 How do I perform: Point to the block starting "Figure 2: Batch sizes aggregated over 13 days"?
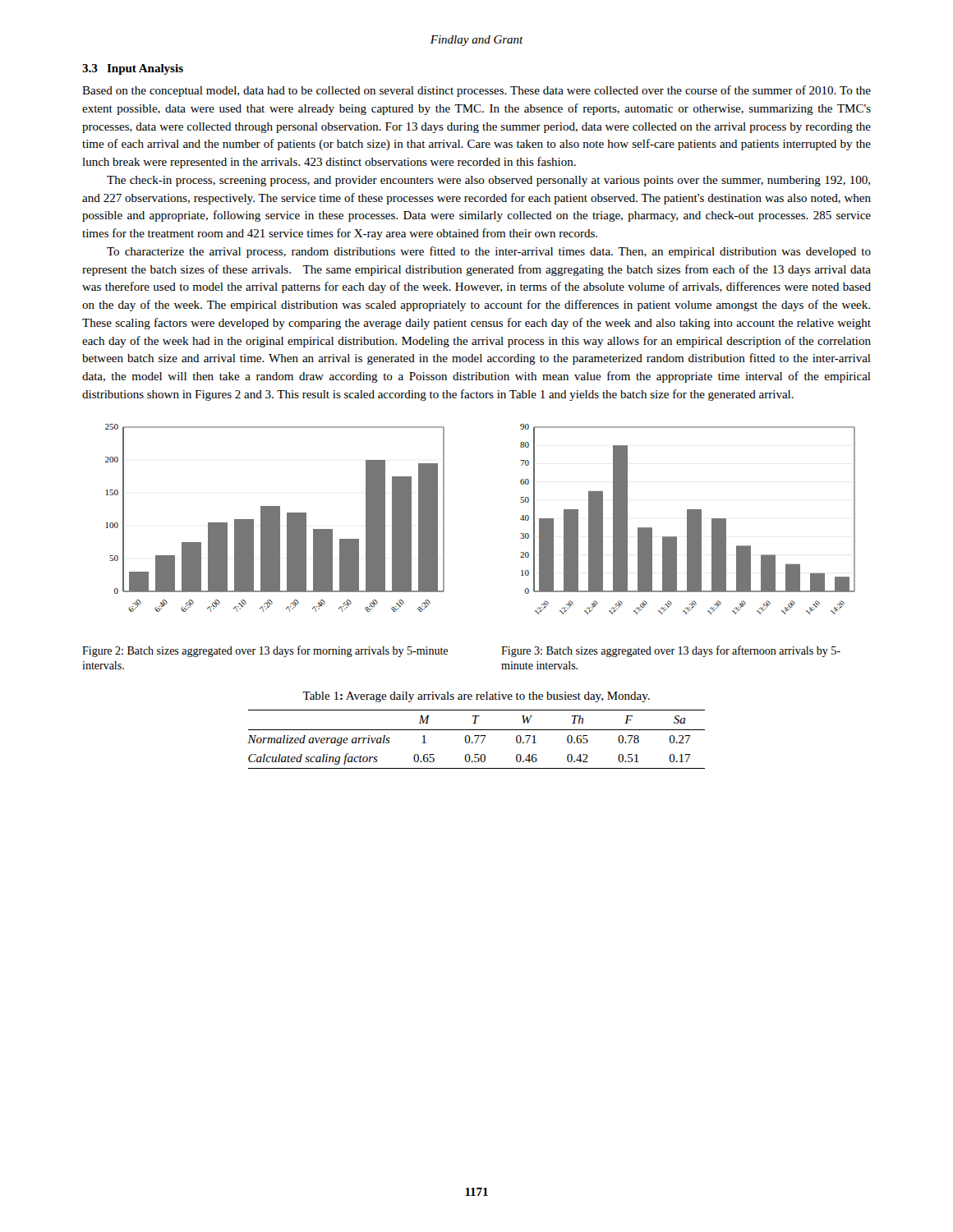tap(265, 658)
